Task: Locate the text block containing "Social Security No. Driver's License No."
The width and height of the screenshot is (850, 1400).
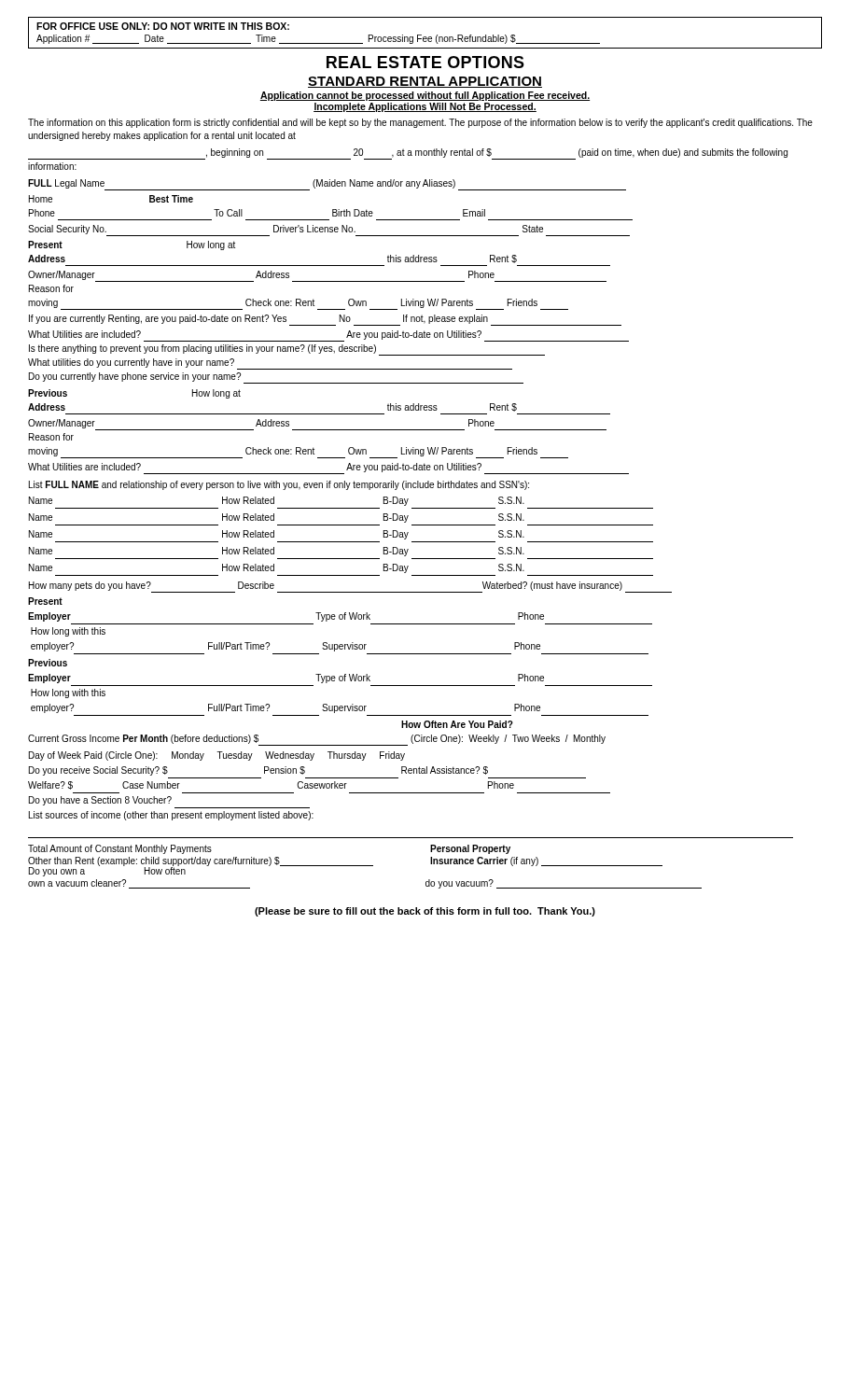Action: tap(329, 230)
